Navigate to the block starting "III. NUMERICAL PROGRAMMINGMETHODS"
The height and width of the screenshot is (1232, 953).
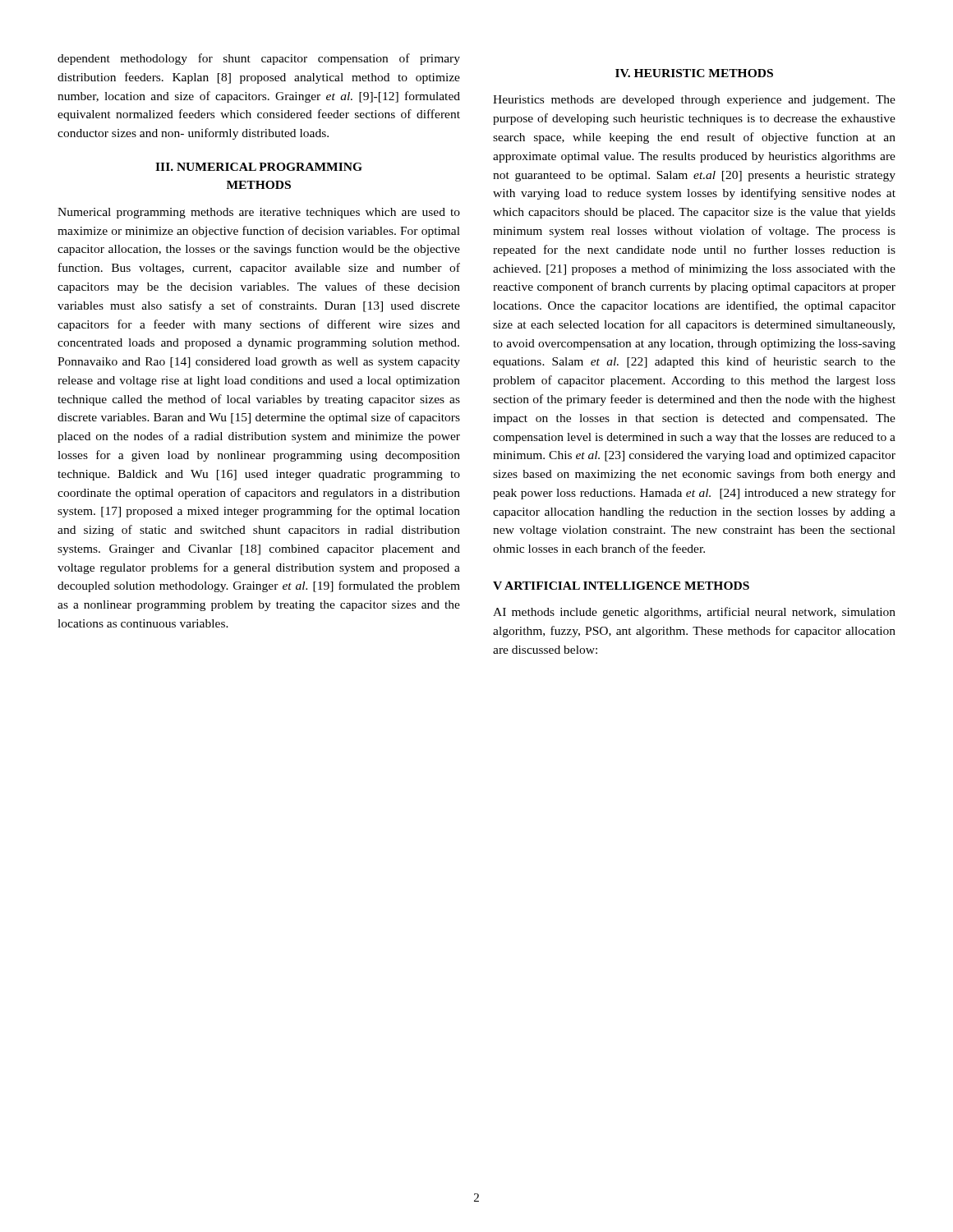(x=259, y=175)
